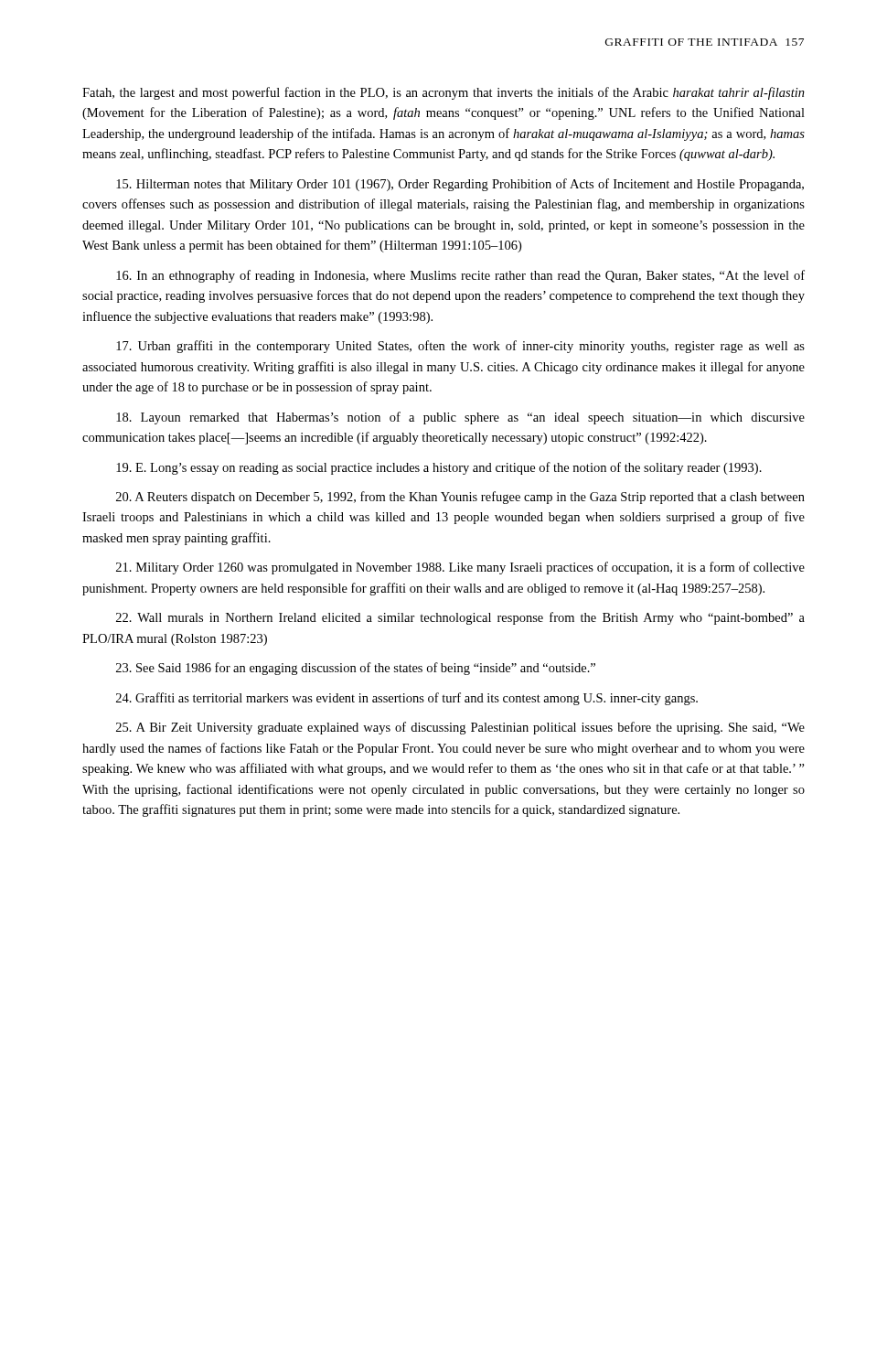Where is the passage that starts "18. Layoun remarked that Habermas’s notion of a"?
The width and height of the screenshot is (887, 1372).
coord(444,427)
